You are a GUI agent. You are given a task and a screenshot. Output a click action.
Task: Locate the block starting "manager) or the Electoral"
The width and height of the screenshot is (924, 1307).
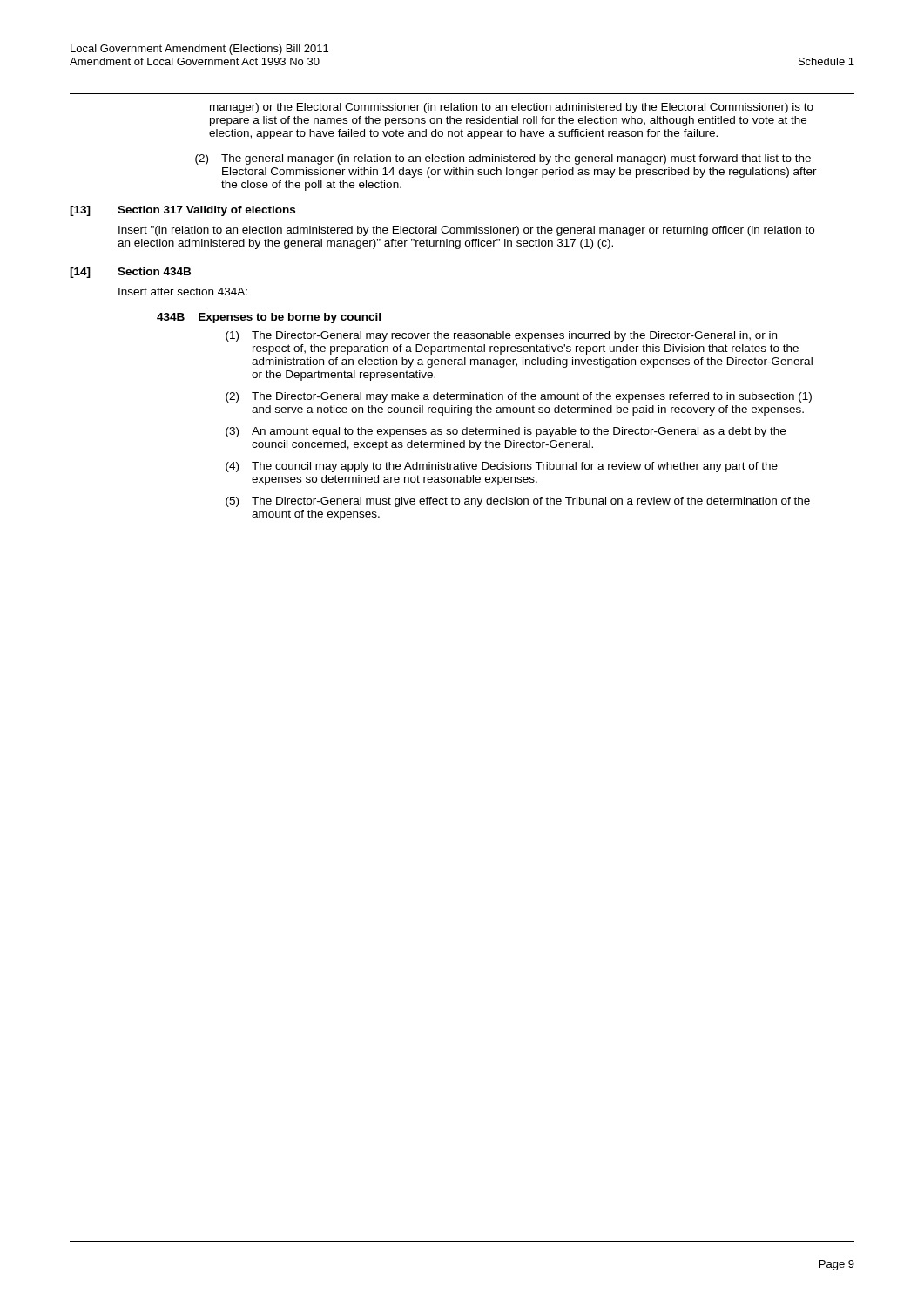point(514,120)
